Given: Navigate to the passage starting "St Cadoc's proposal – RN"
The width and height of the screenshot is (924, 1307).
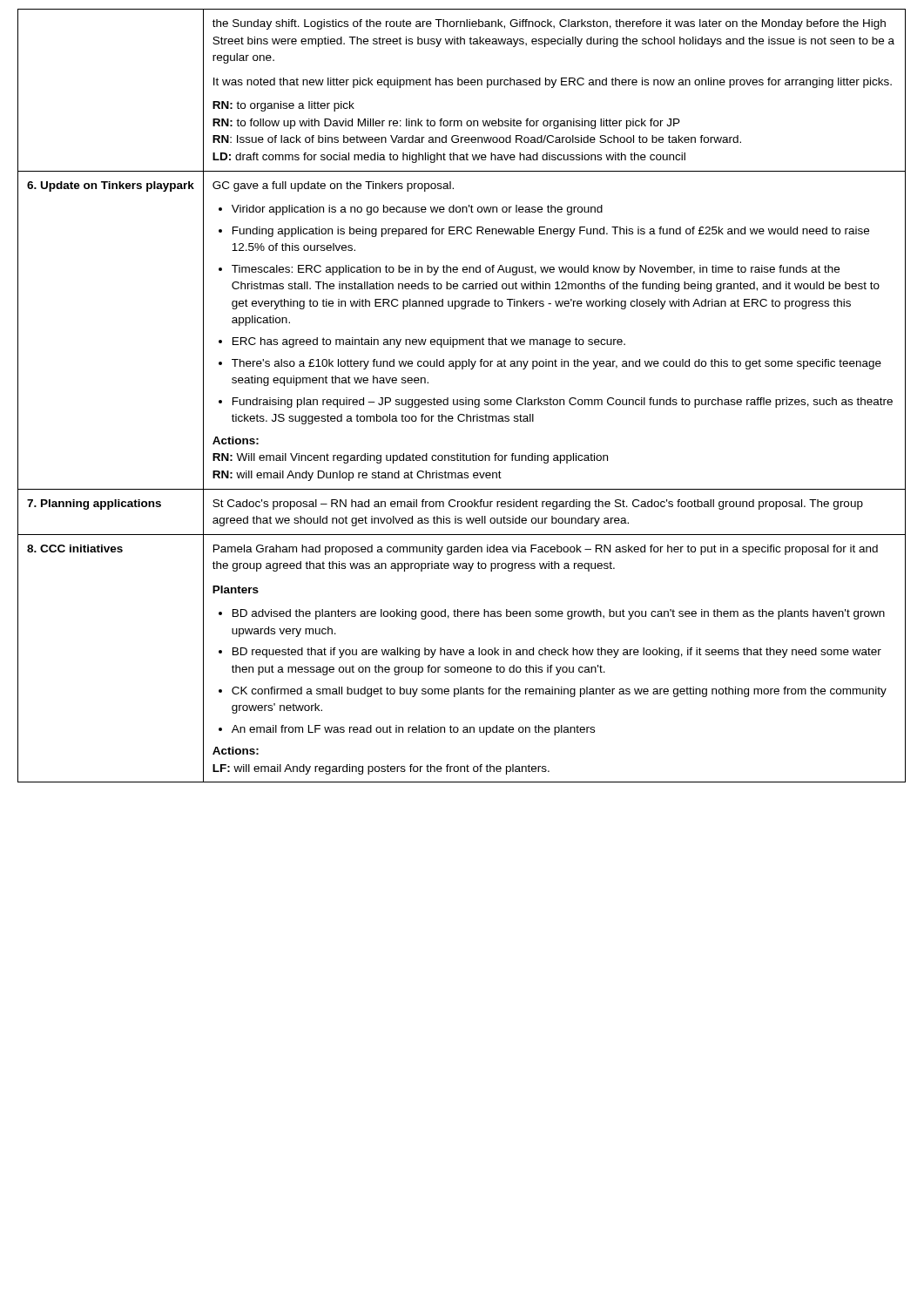Looking at the screenshot, I should pos(554,511).
